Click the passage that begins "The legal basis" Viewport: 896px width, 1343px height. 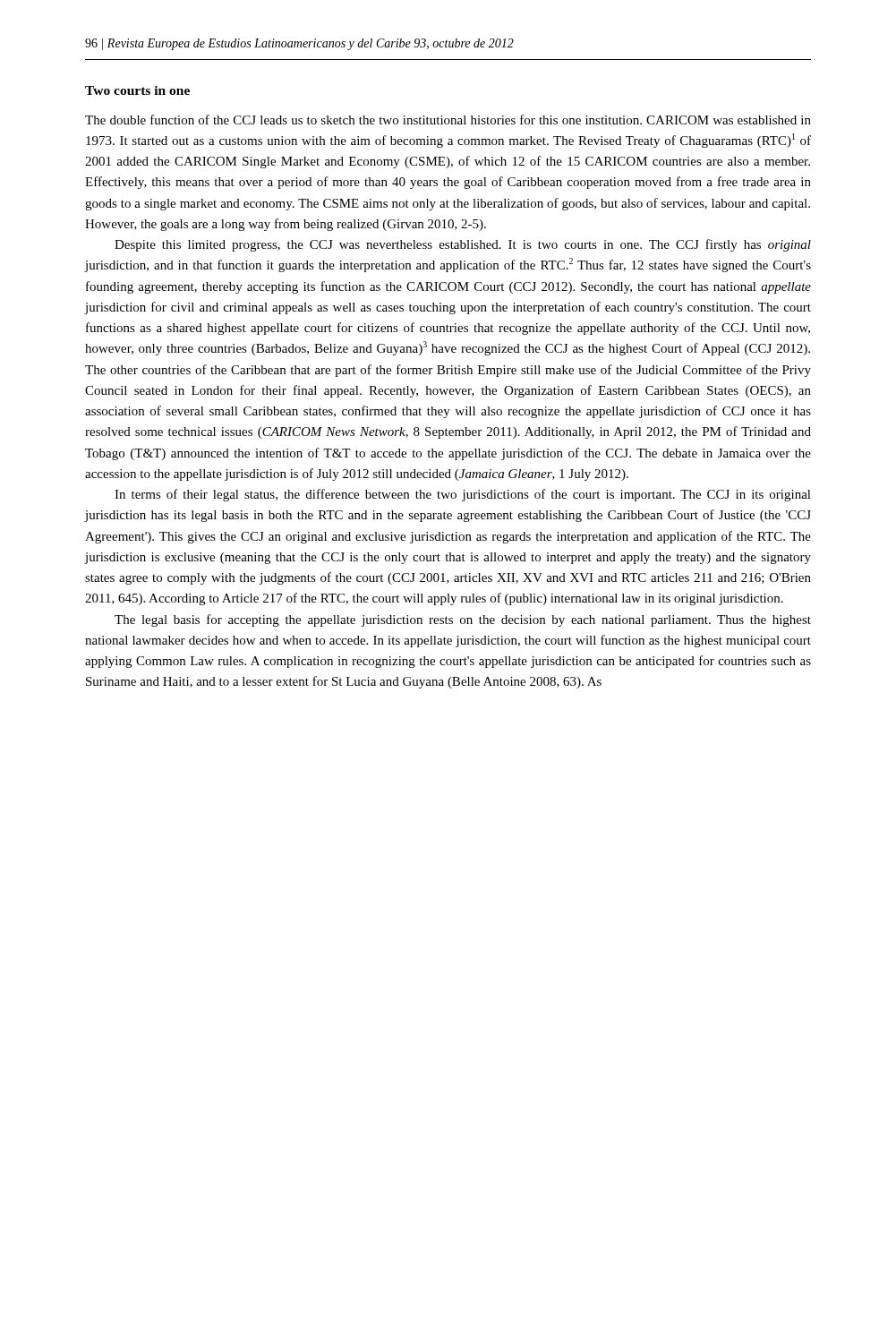448,651
